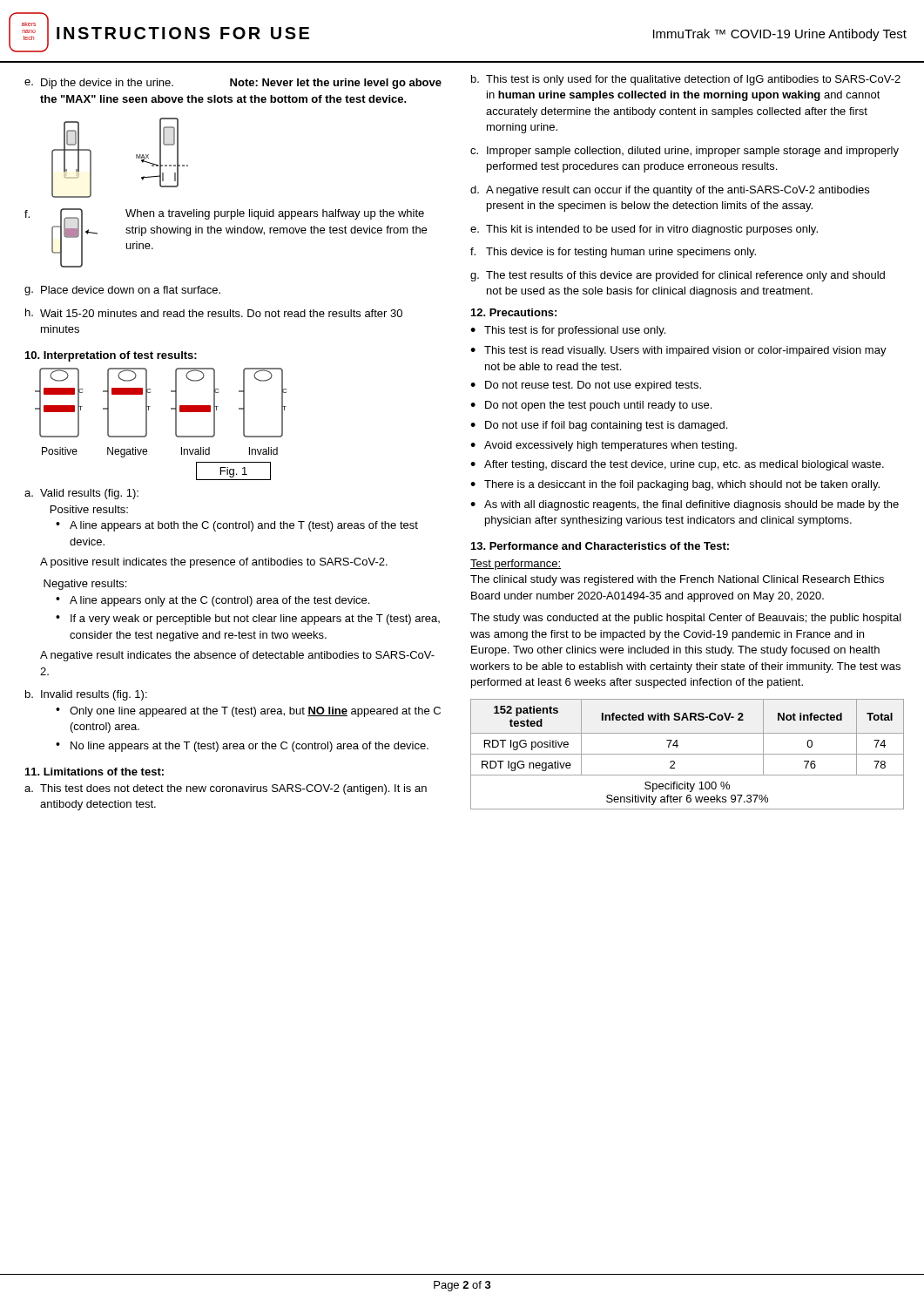Point to the region starting "c. Improper sample collection, diluted urine,"
The width and height of the screenshot is (924, 1307).
click(x=687, y=159)
